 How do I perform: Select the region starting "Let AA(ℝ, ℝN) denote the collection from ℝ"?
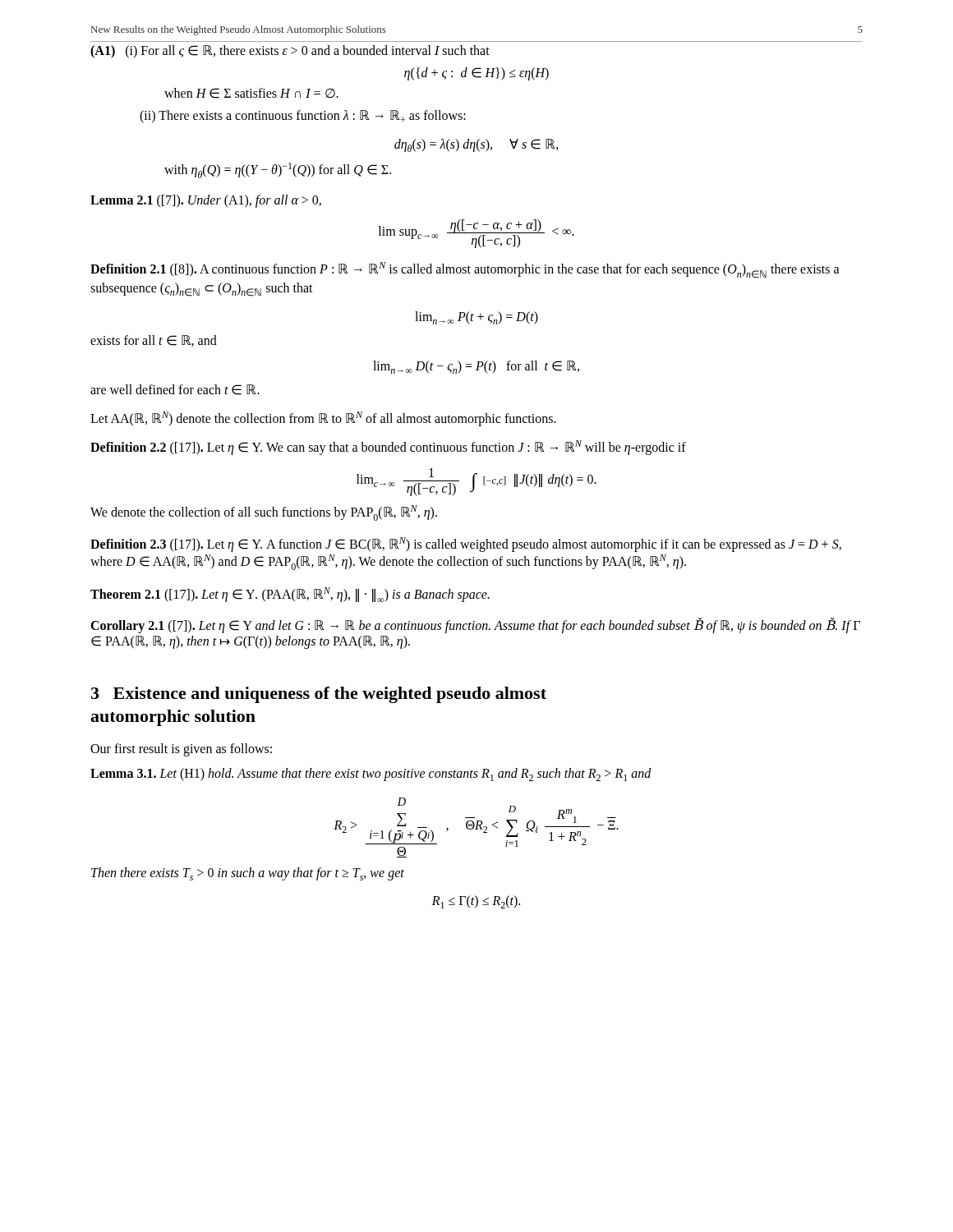[x=323, y=417]
